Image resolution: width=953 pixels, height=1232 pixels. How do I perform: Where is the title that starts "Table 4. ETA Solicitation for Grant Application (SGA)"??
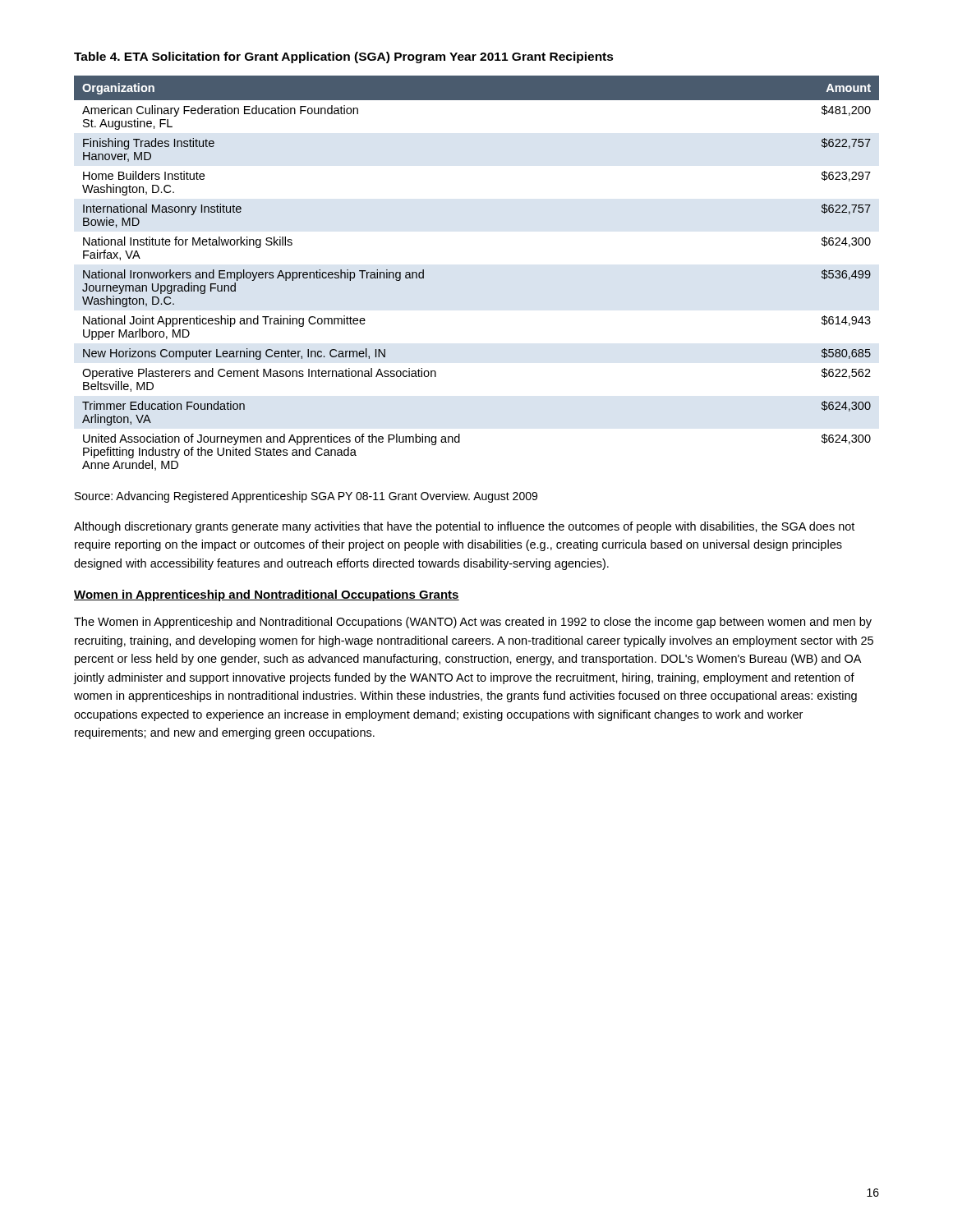[x=344, y=56]
